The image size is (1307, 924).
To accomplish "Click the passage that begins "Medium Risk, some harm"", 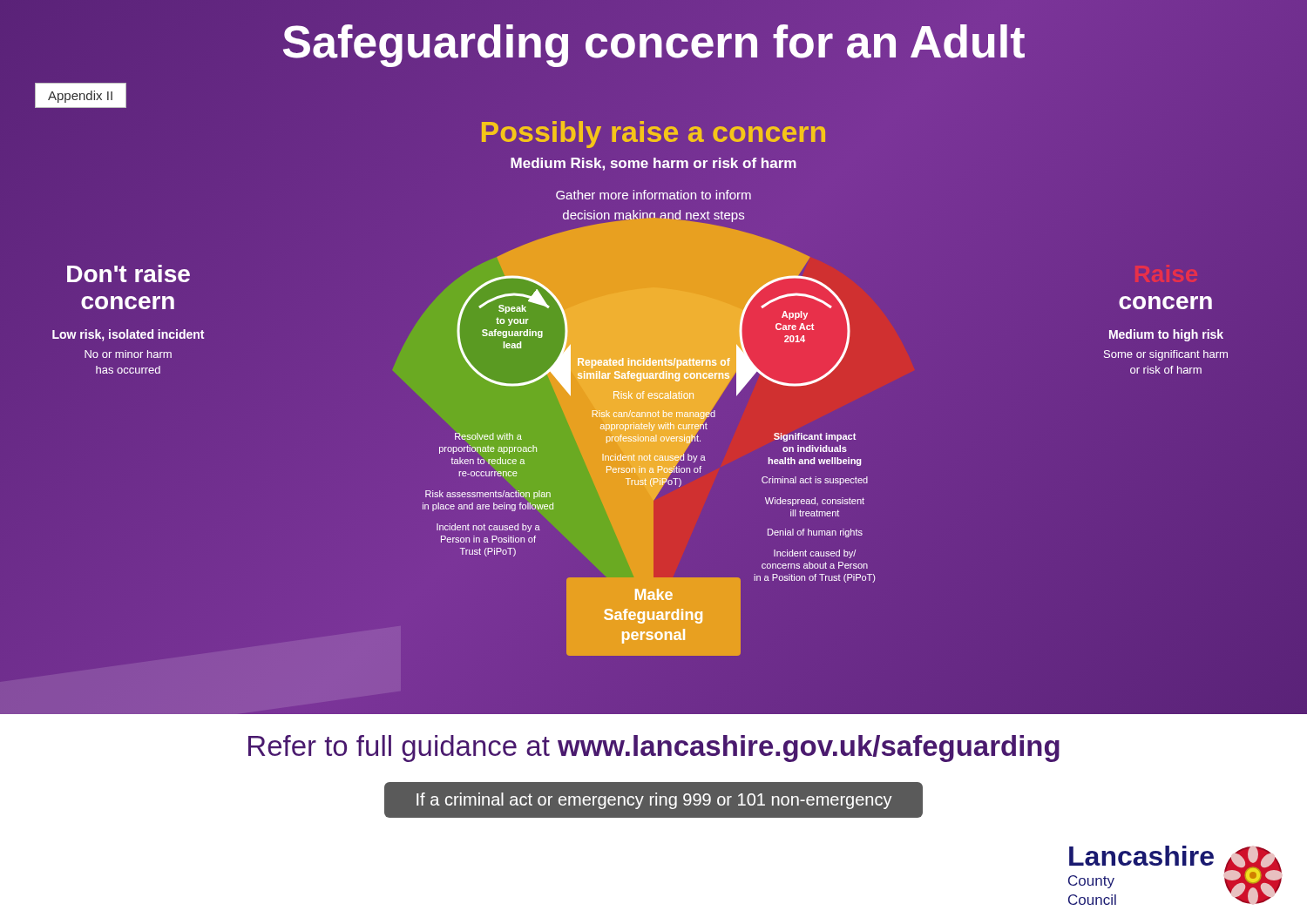I will pos(654,163).
